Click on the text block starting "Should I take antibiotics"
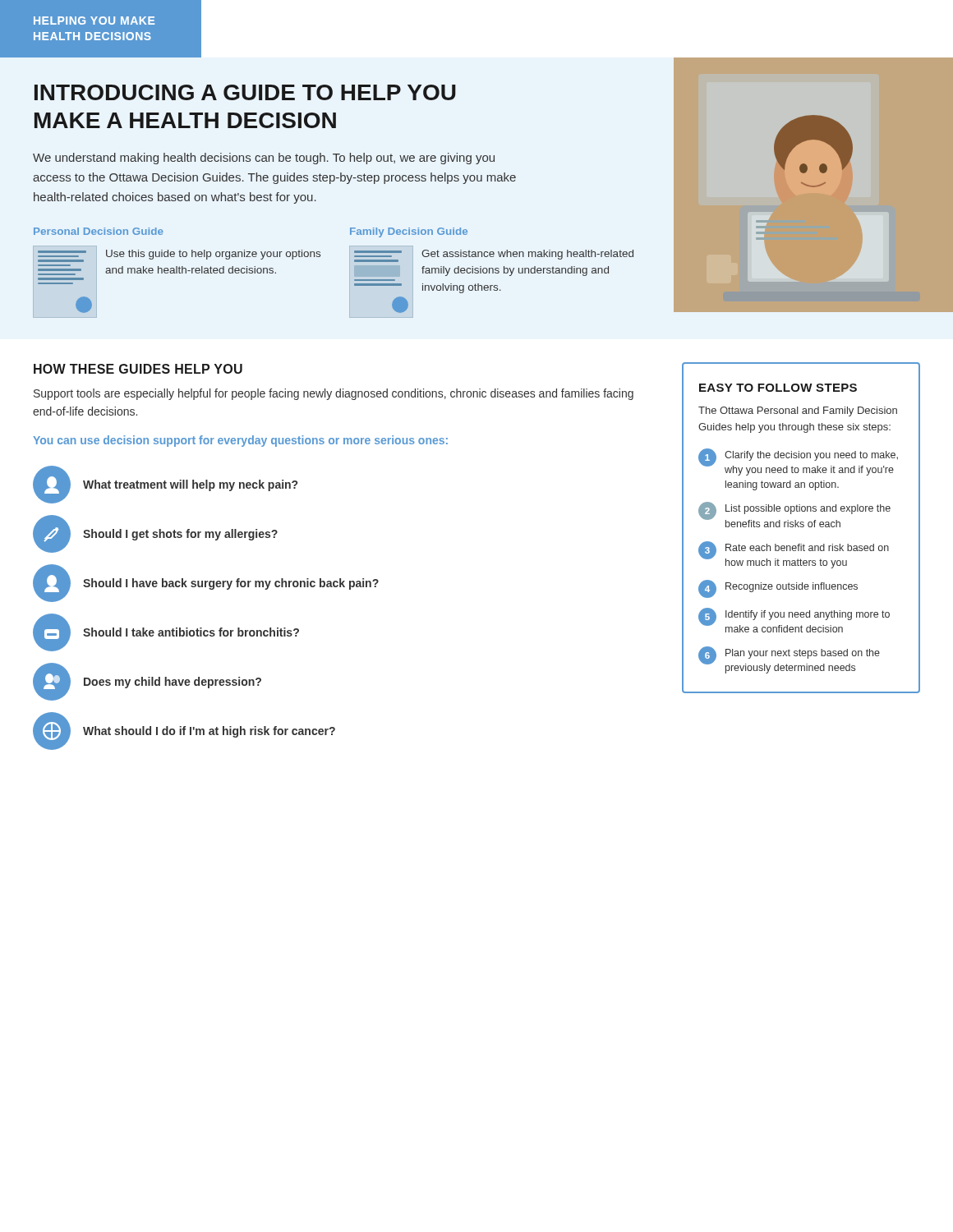This screenshot has width=953, height=1232. click(x=166, y=633)
